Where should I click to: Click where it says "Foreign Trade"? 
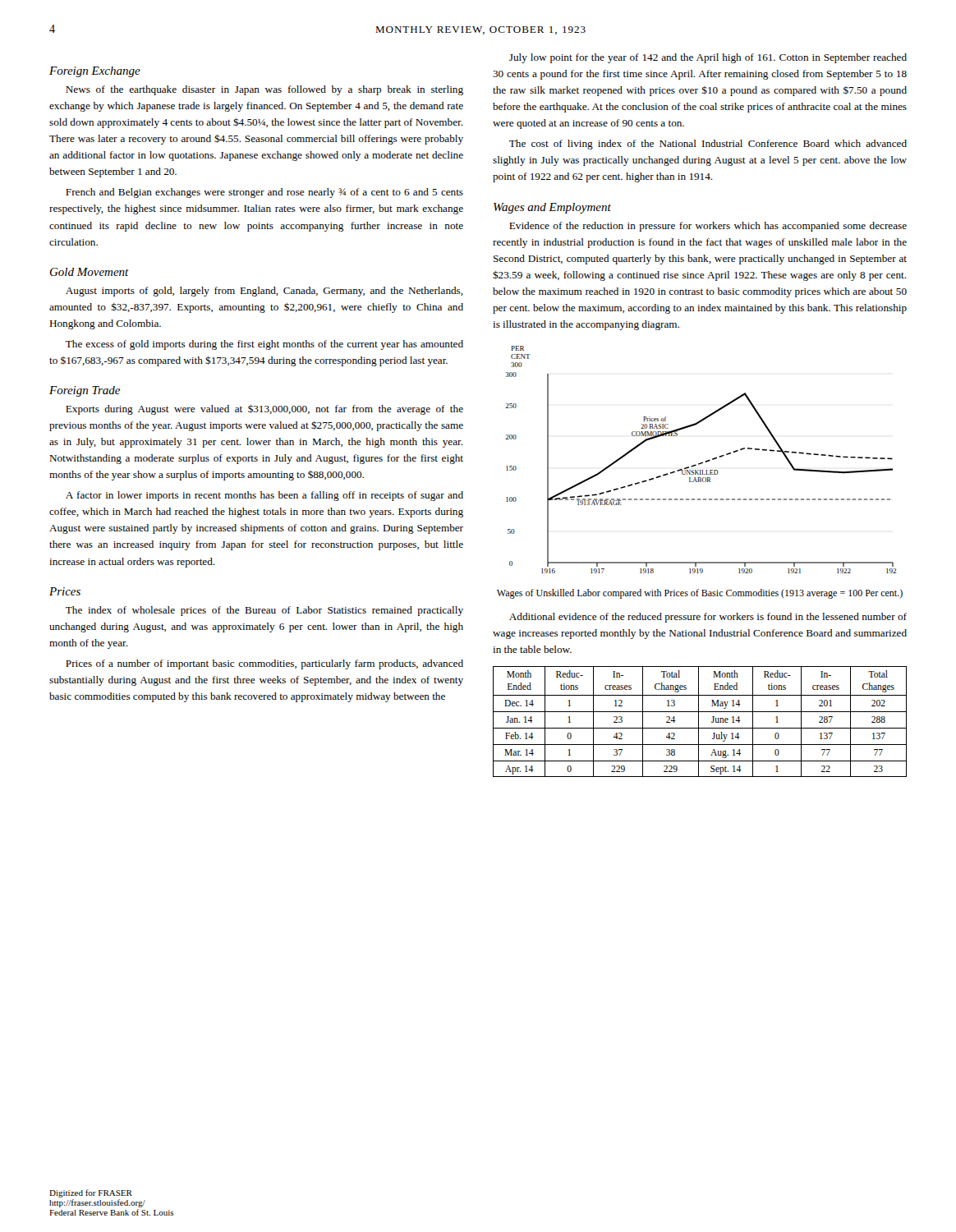85,390
